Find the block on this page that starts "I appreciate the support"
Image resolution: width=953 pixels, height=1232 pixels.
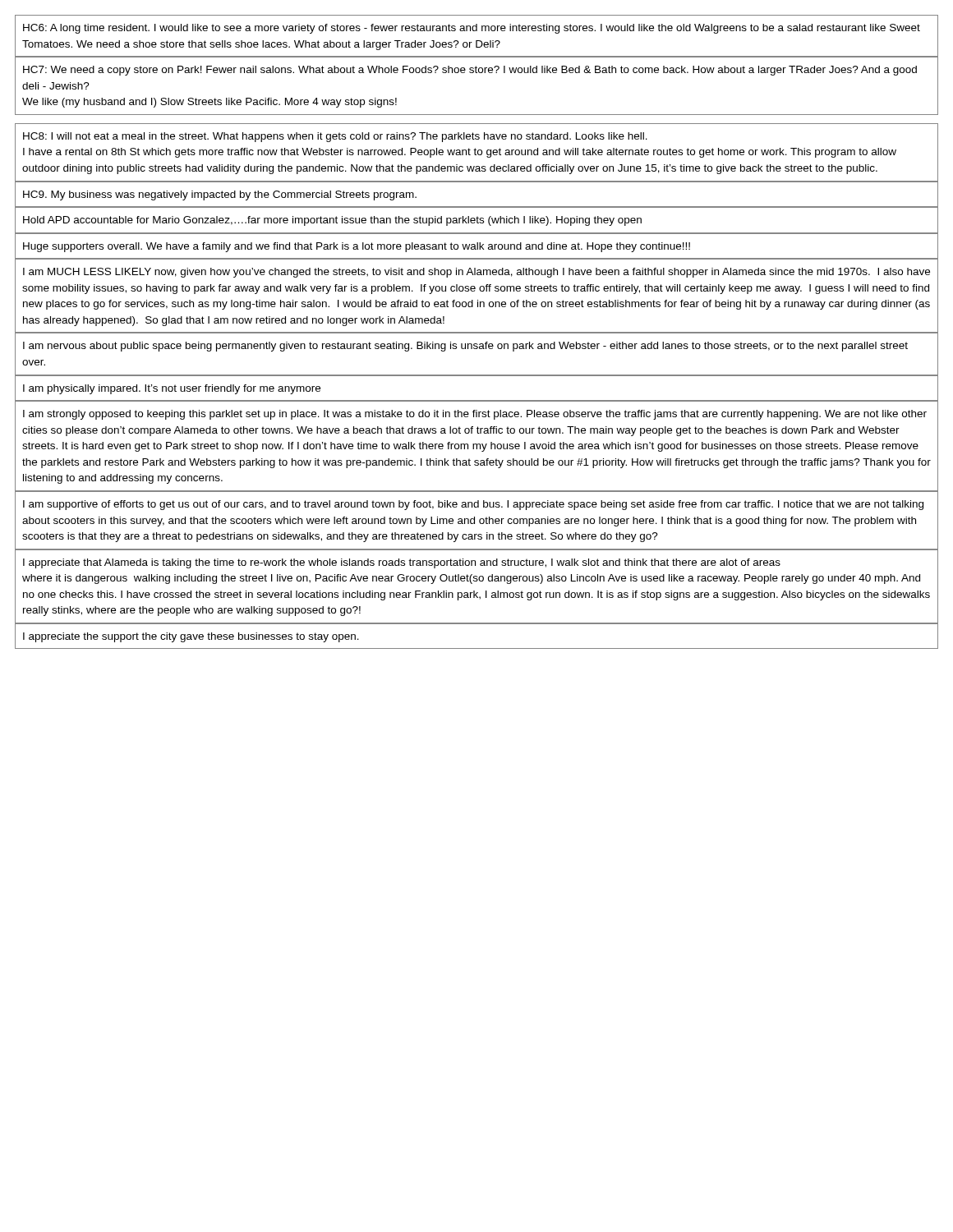[191, 637]
